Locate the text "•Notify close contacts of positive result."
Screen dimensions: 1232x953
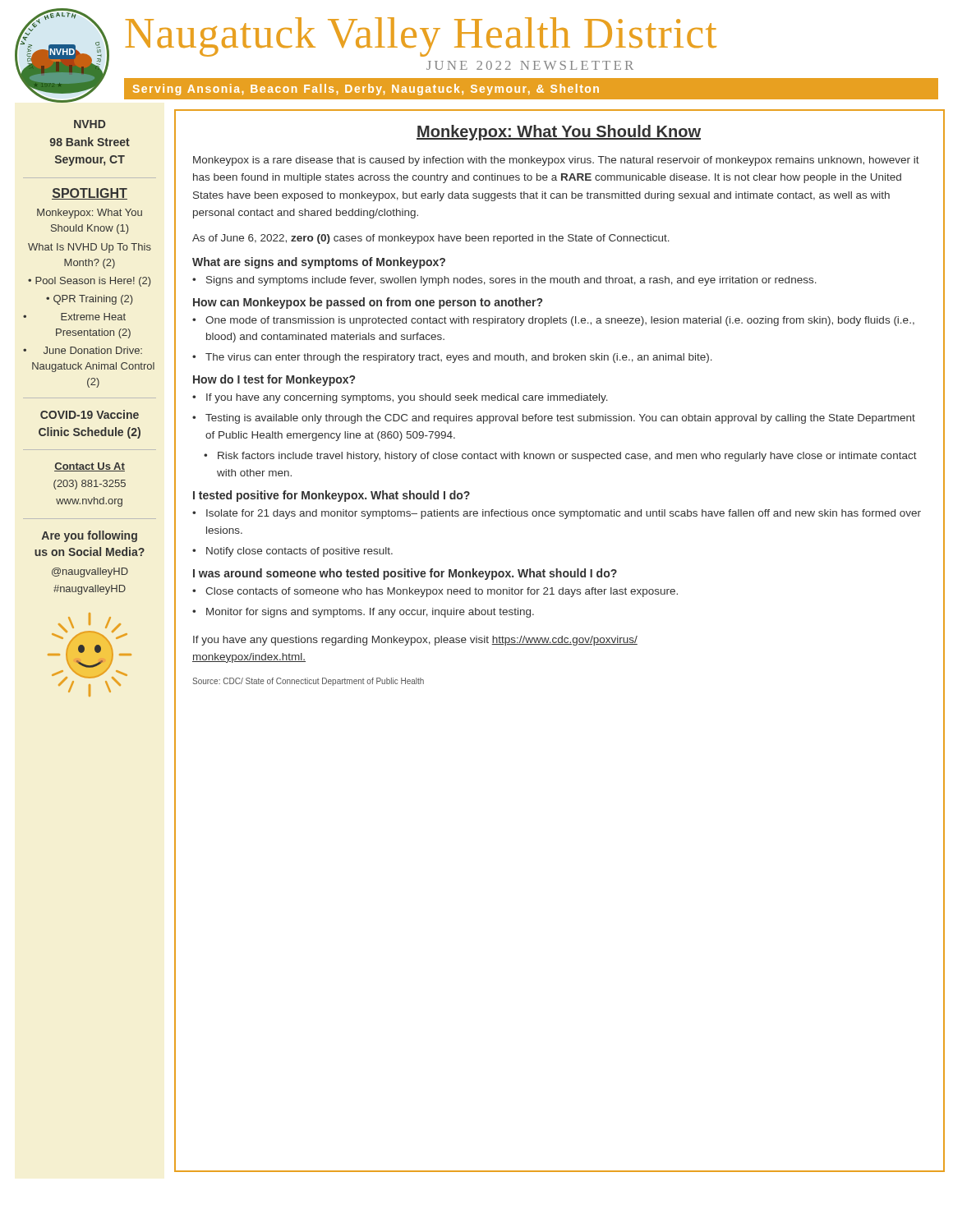pos(293,551)
